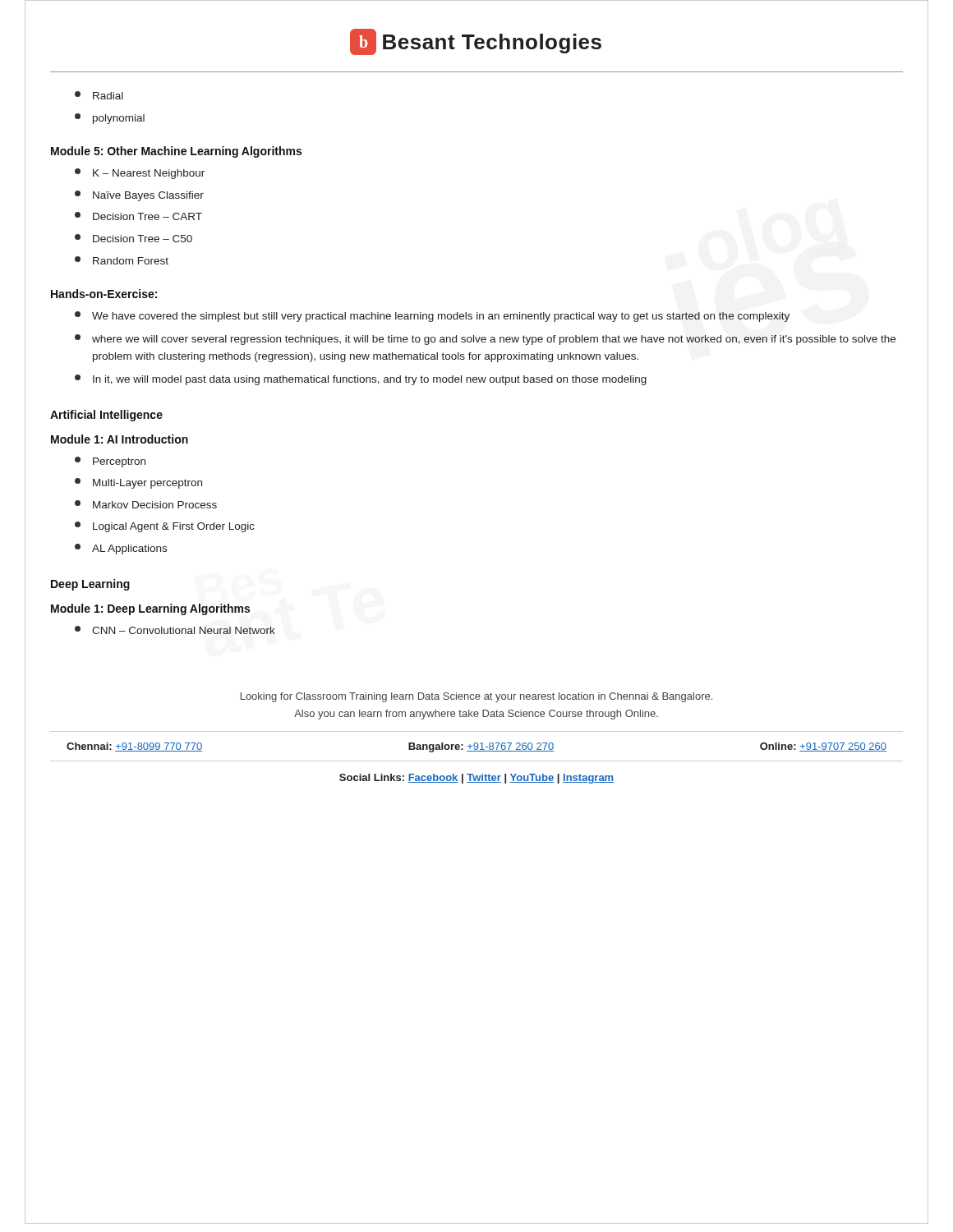This screenshot has height=1232, width=953.
Task: Select the list item with the text "where we will cover"
Action: click(489, 348)
